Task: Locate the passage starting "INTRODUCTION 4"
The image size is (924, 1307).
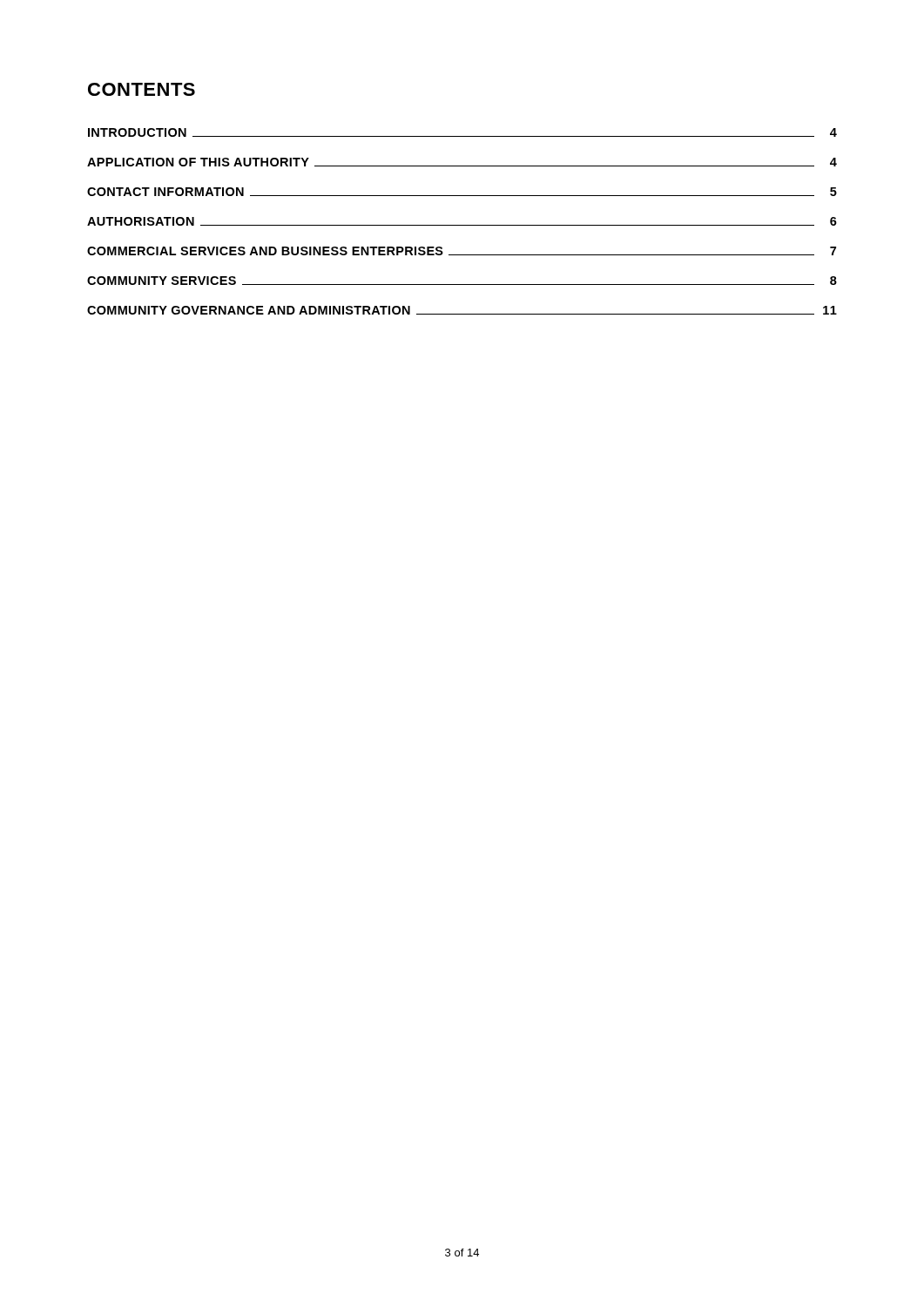Action: pos(462,132)
